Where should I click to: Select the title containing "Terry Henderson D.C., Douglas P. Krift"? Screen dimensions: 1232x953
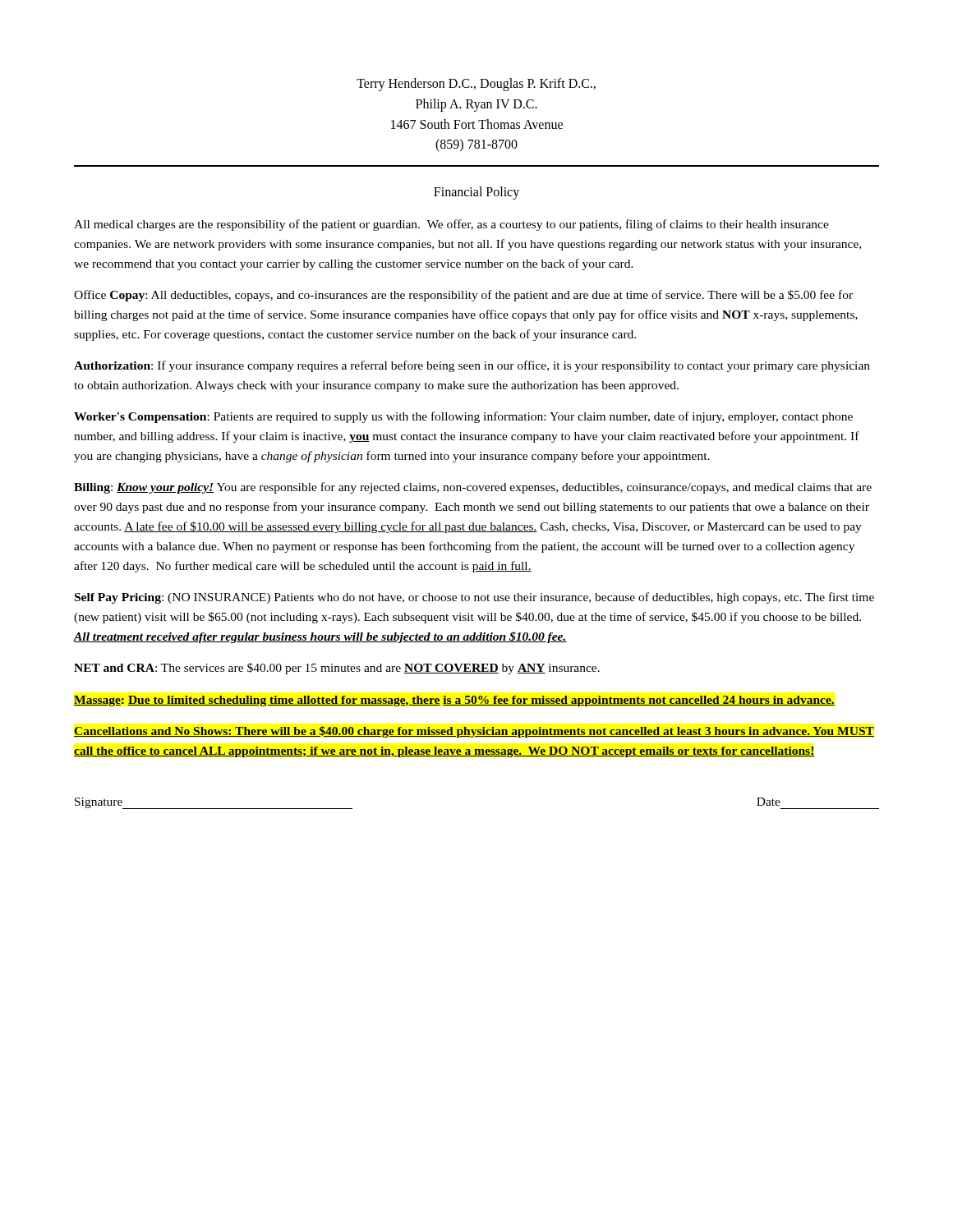[x=476, y=114]
